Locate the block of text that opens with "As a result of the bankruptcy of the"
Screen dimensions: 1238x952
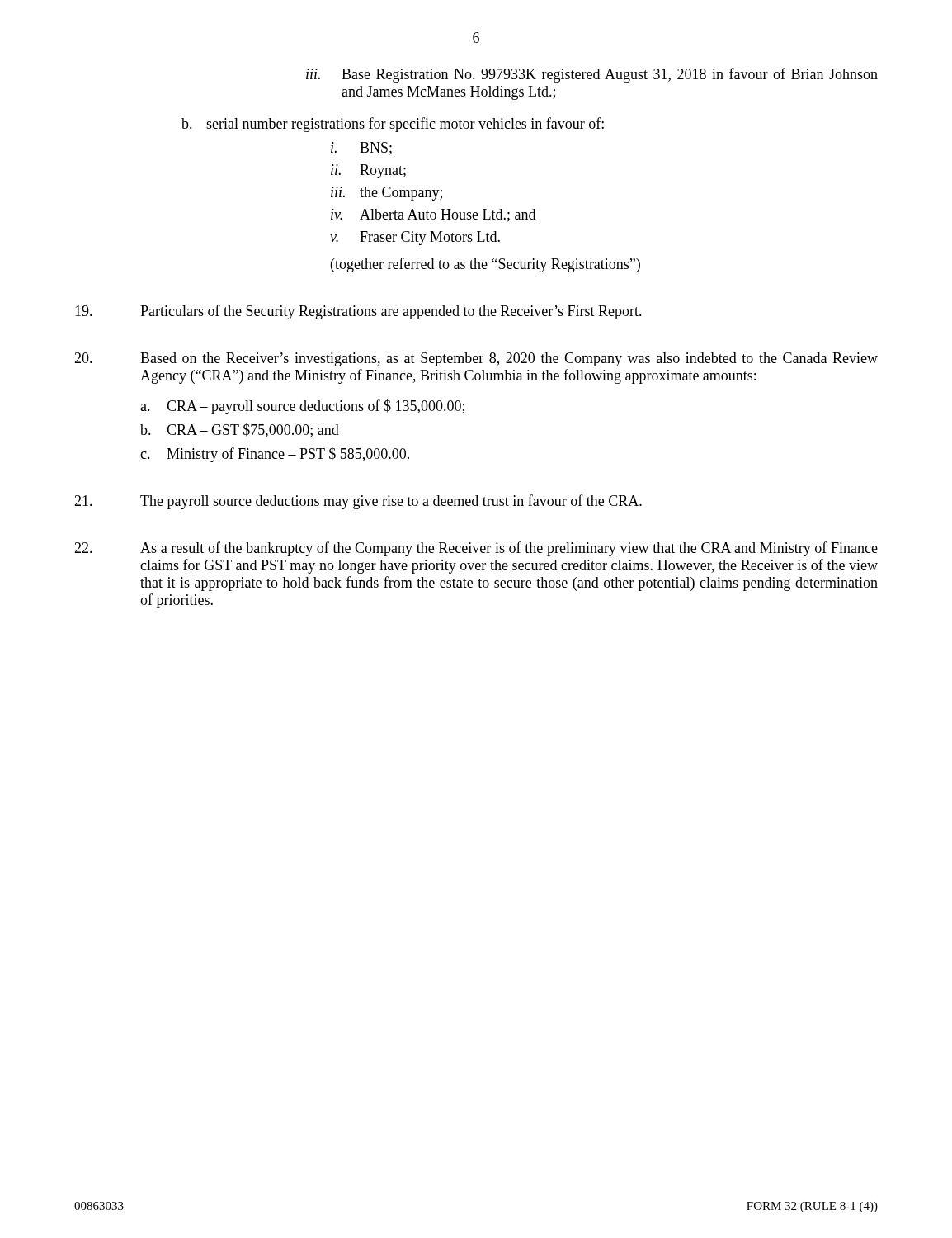click(x=476, y=574)
